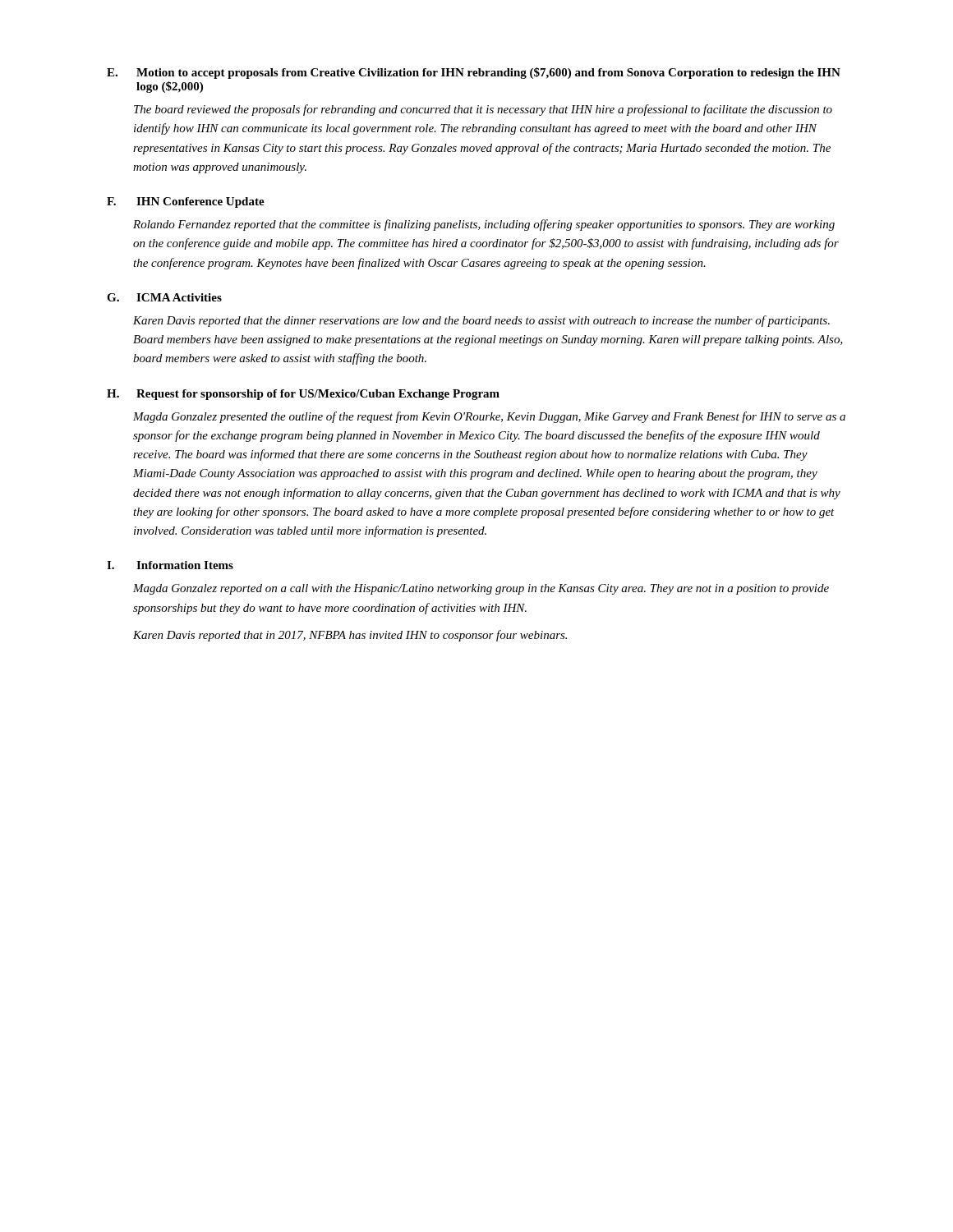953x1232 pixels.
Task: Click on the element starting "G. ICMA Activities"
Action: click(164, 298)
